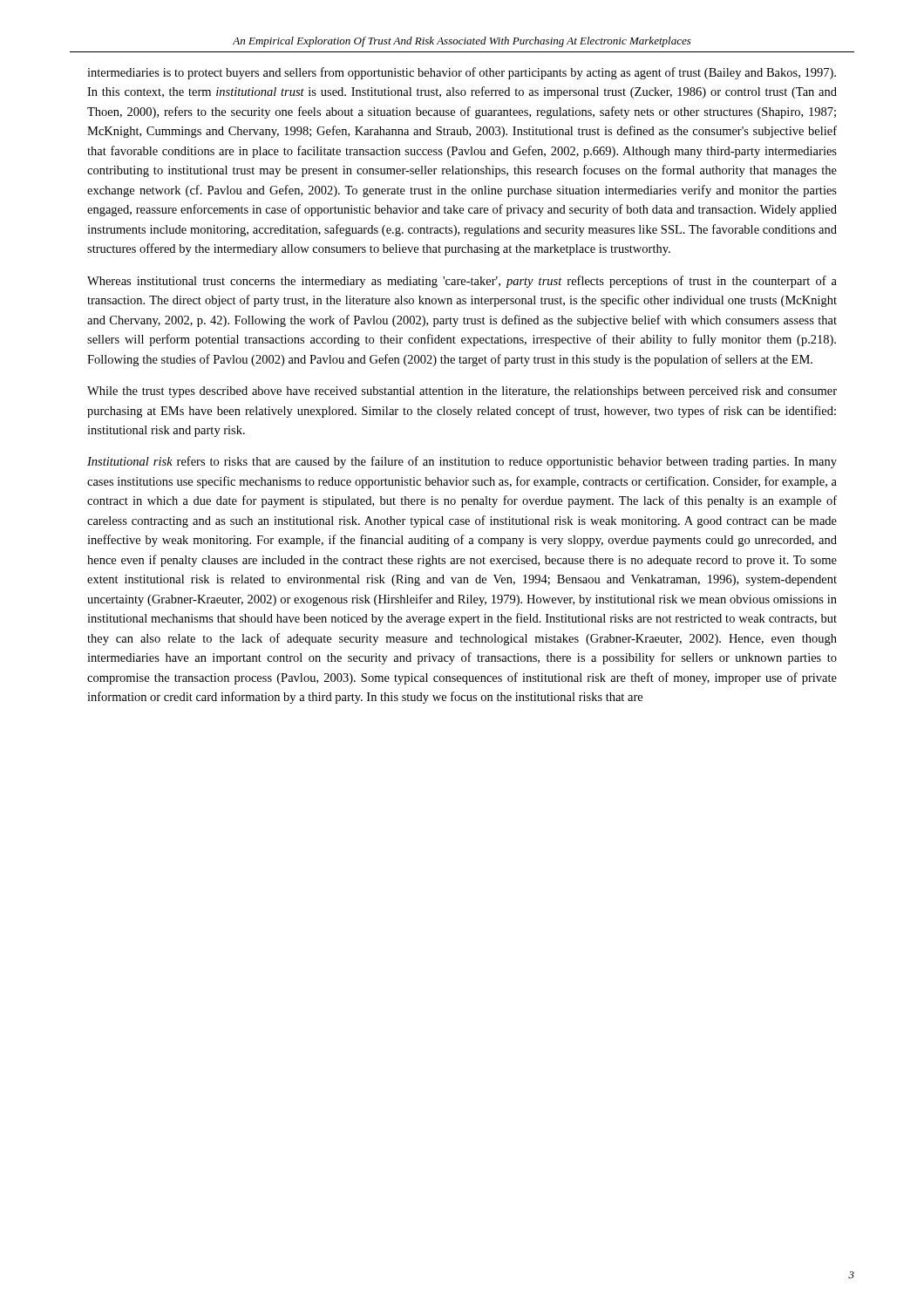The image size is (924, 1308).
Task: Navigate to the block starting "Whereas institutional trust concerns the"
Action: pos(462,320)
